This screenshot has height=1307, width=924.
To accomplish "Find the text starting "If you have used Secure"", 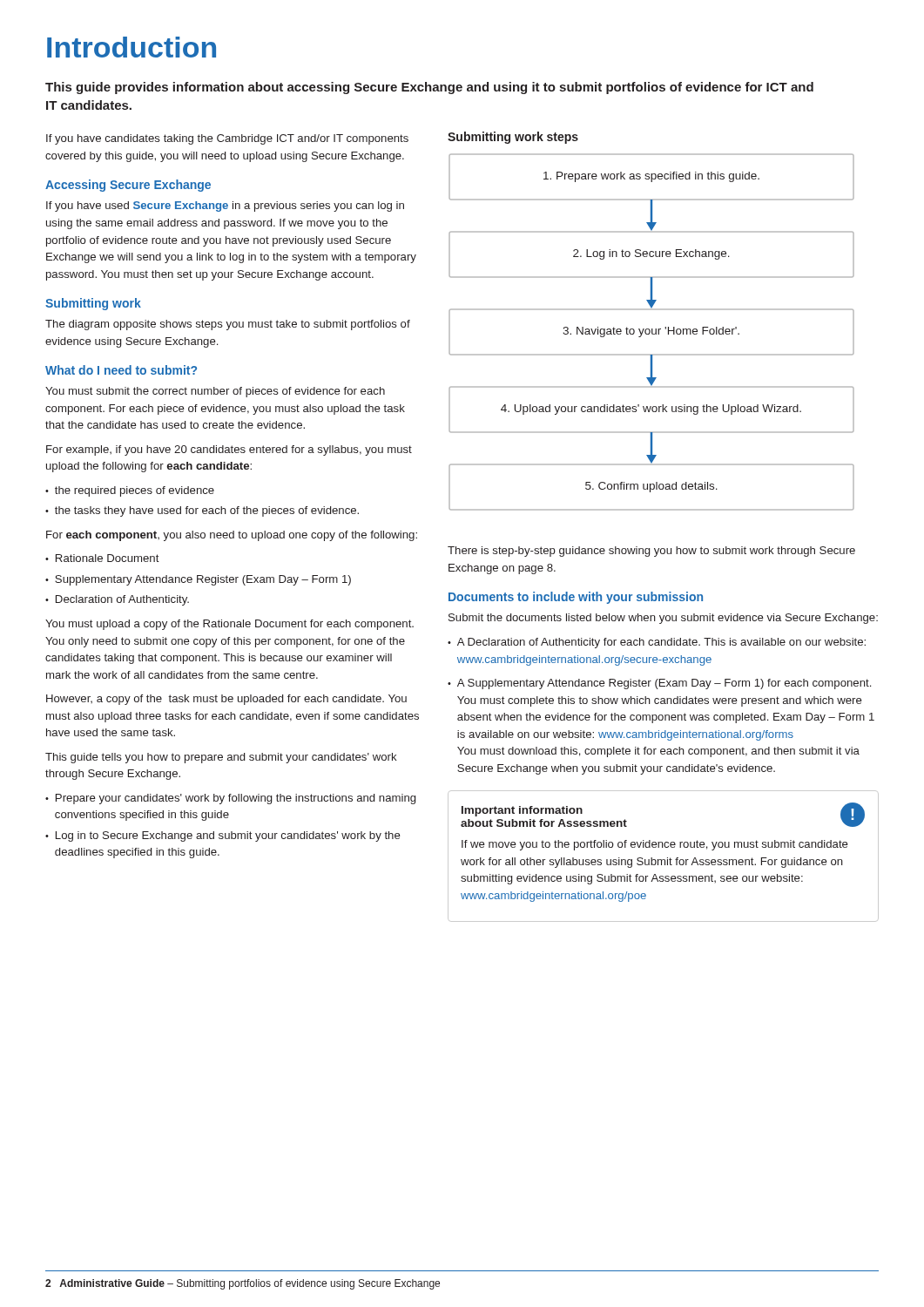I will pyautogui.click(x=231, y=240).
